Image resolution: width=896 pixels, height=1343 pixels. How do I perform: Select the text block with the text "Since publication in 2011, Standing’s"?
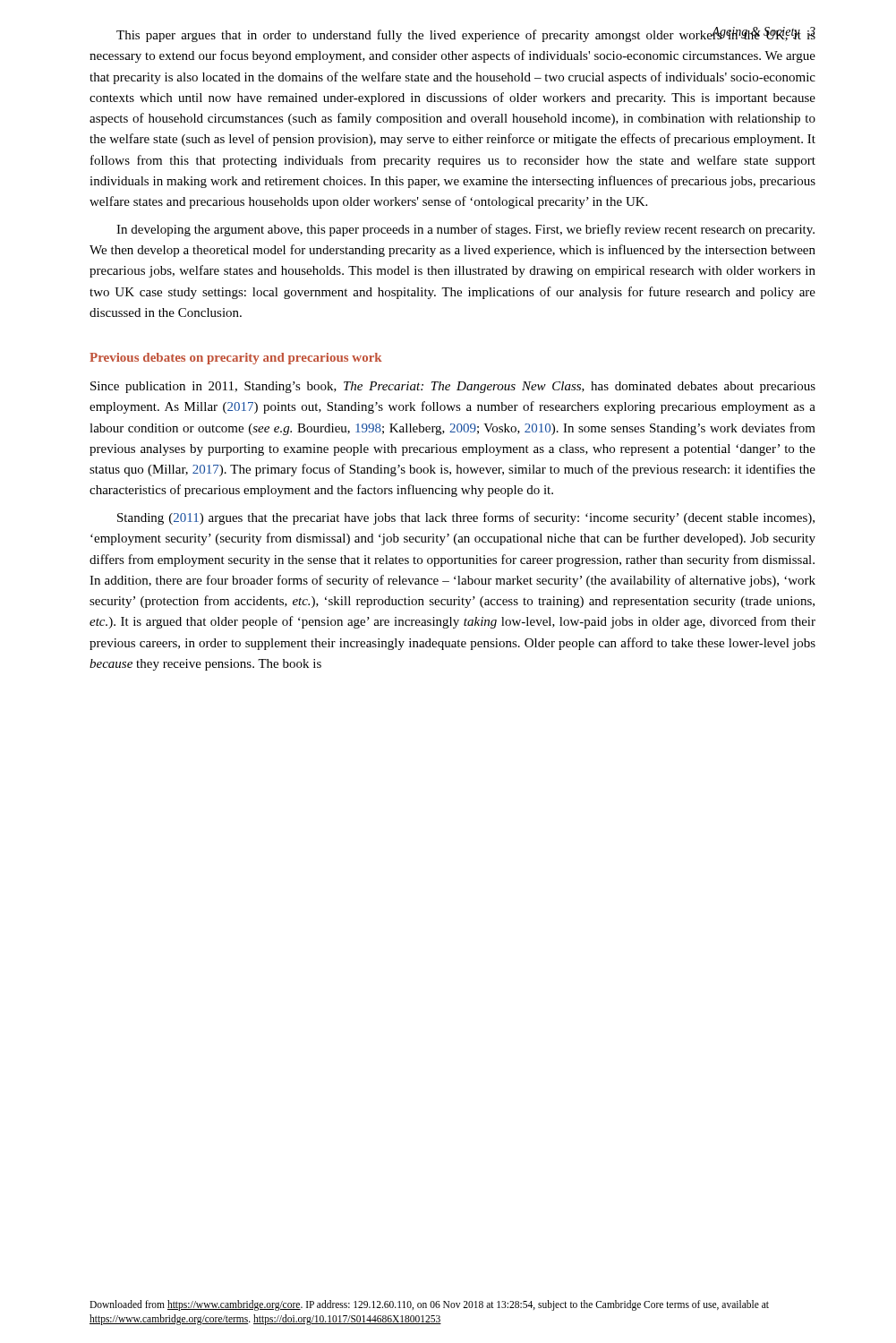(452, 525)
